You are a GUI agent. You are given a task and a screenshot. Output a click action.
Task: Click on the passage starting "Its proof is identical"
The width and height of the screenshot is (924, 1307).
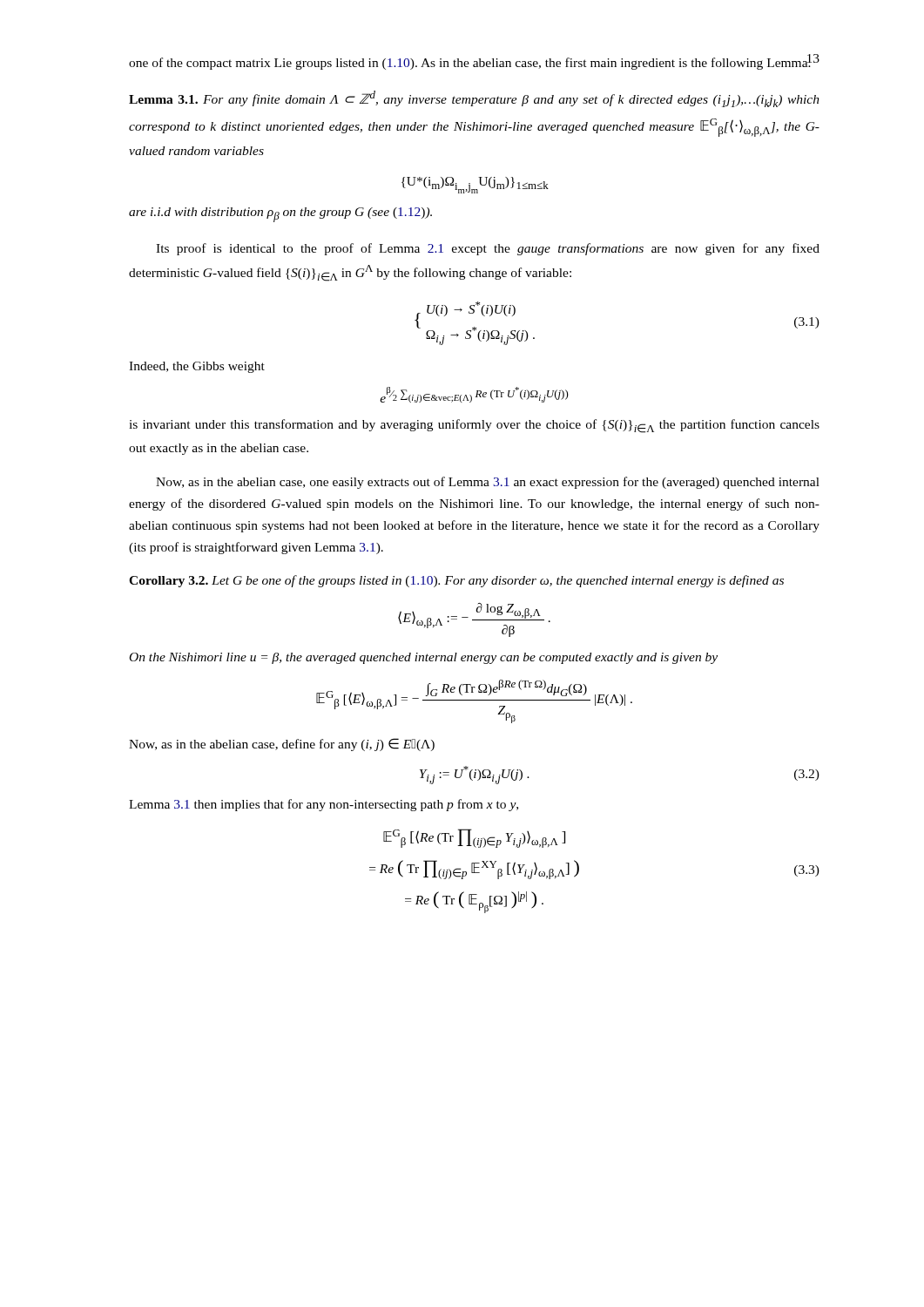point(474,262)
